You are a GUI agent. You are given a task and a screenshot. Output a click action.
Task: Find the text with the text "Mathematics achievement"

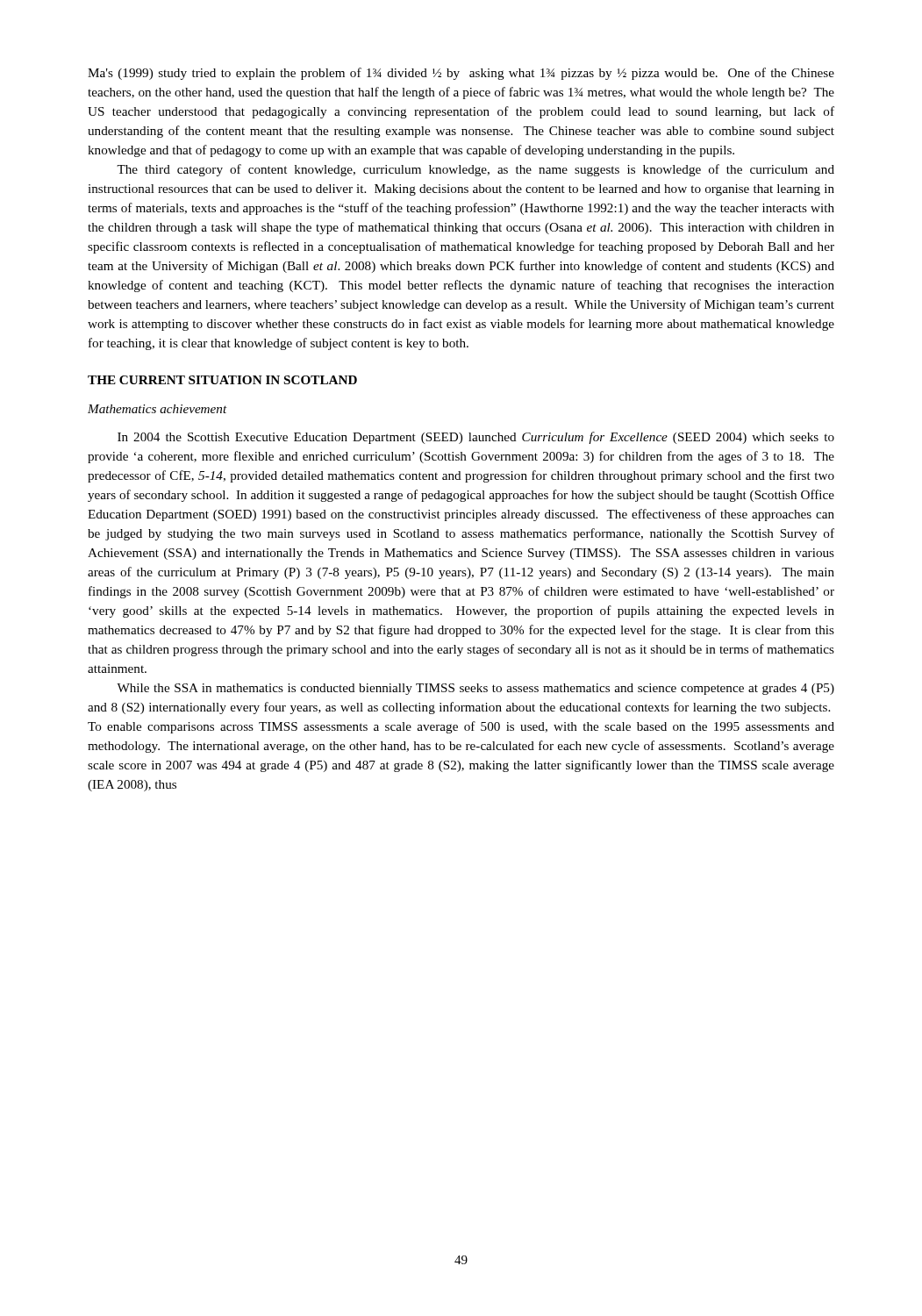point(157,408)
